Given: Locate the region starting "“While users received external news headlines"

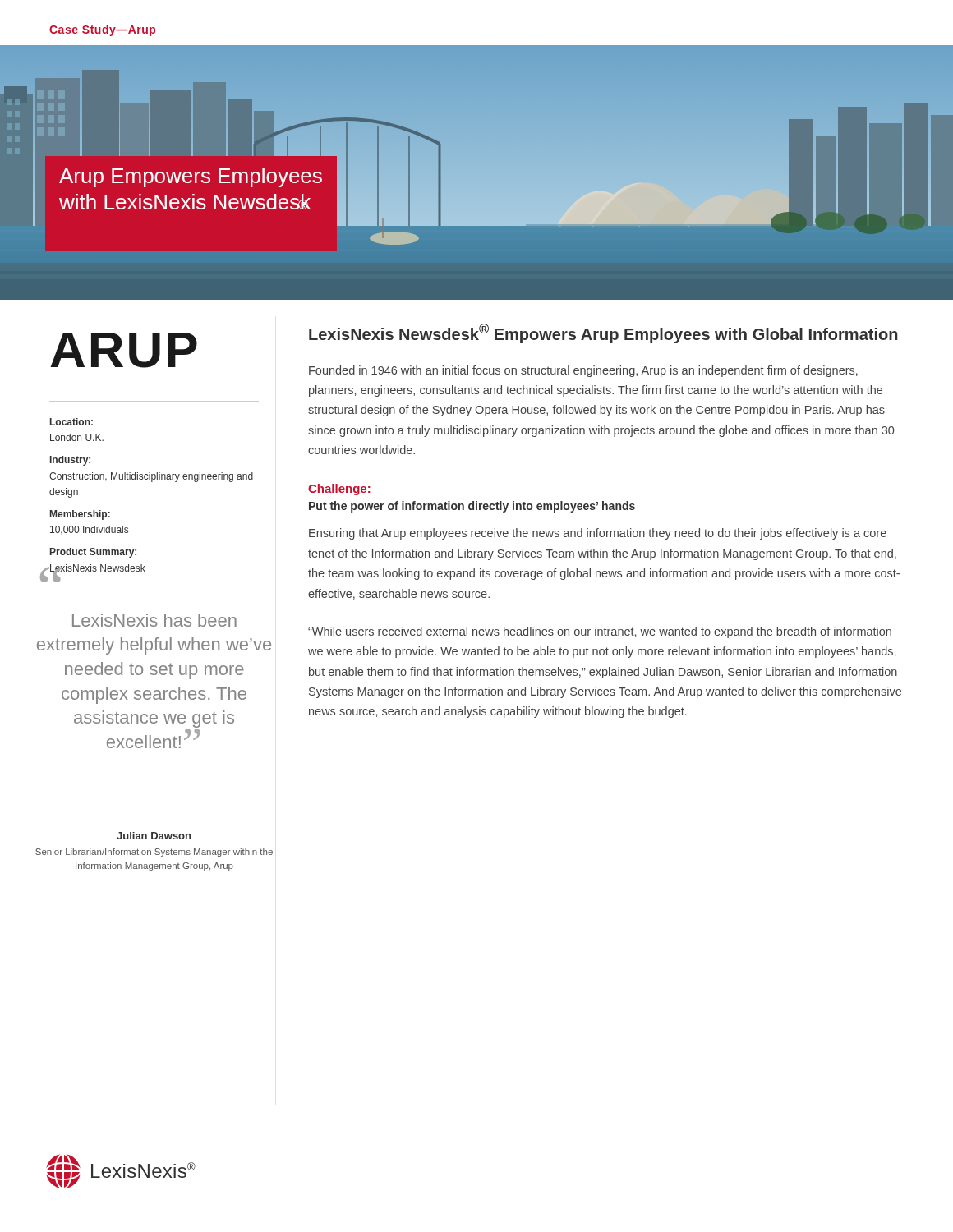Looking at the screenshot, I should 605,672.
